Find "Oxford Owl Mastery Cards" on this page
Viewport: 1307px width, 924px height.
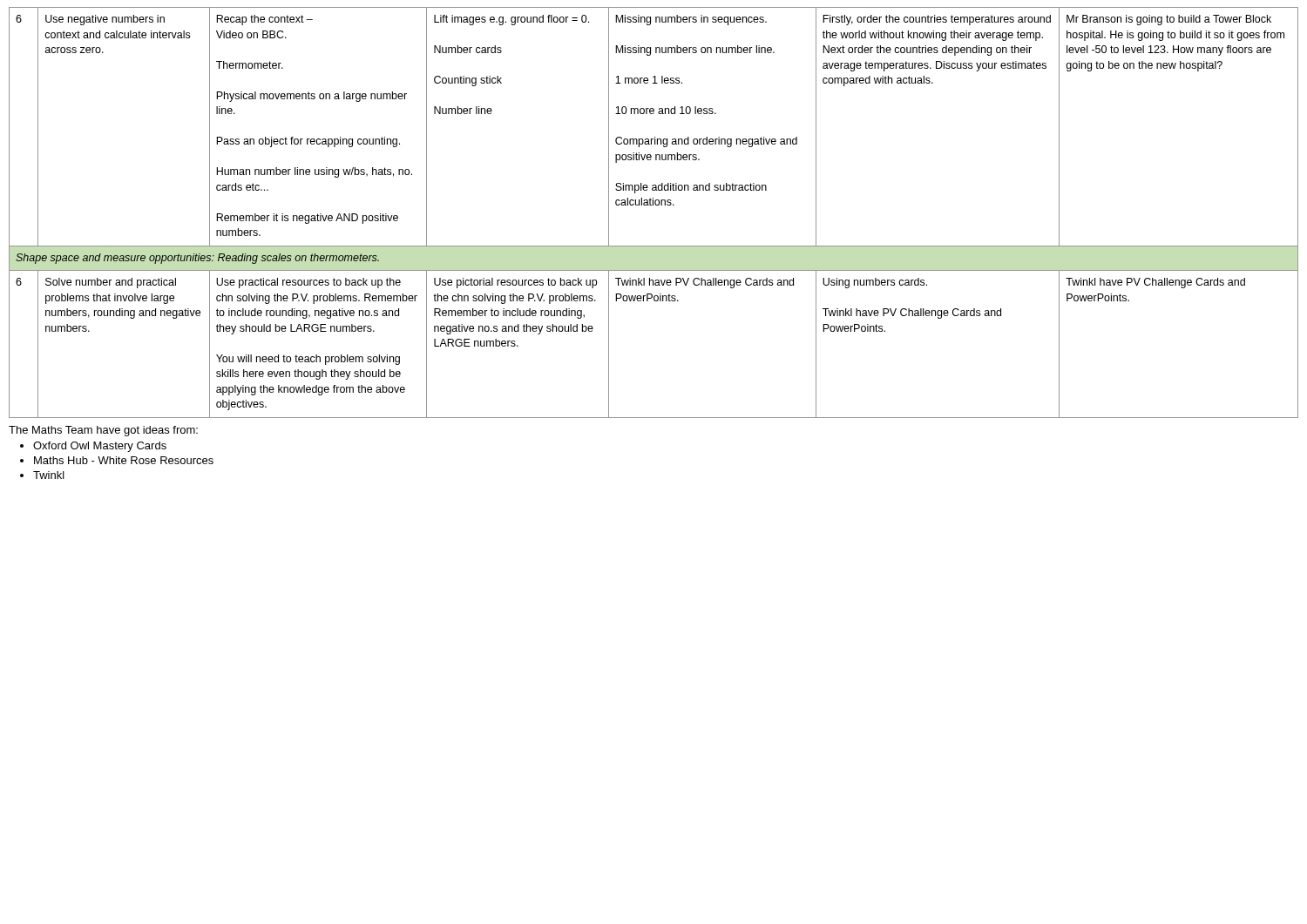click(x=100, y=445)
